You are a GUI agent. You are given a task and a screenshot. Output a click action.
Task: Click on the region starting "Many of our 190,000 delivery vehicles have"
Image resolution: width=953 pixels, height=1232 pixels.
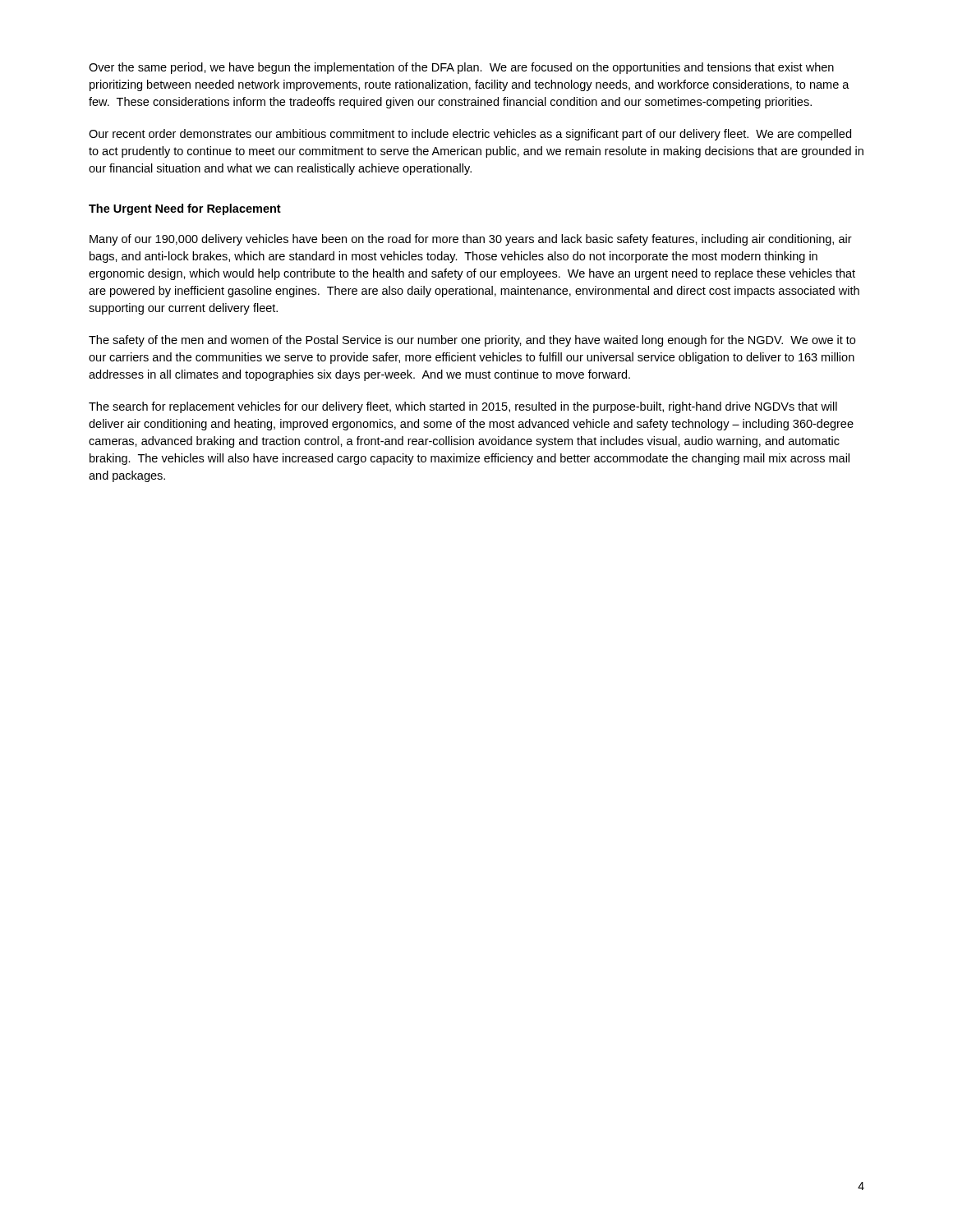[474, 274]
